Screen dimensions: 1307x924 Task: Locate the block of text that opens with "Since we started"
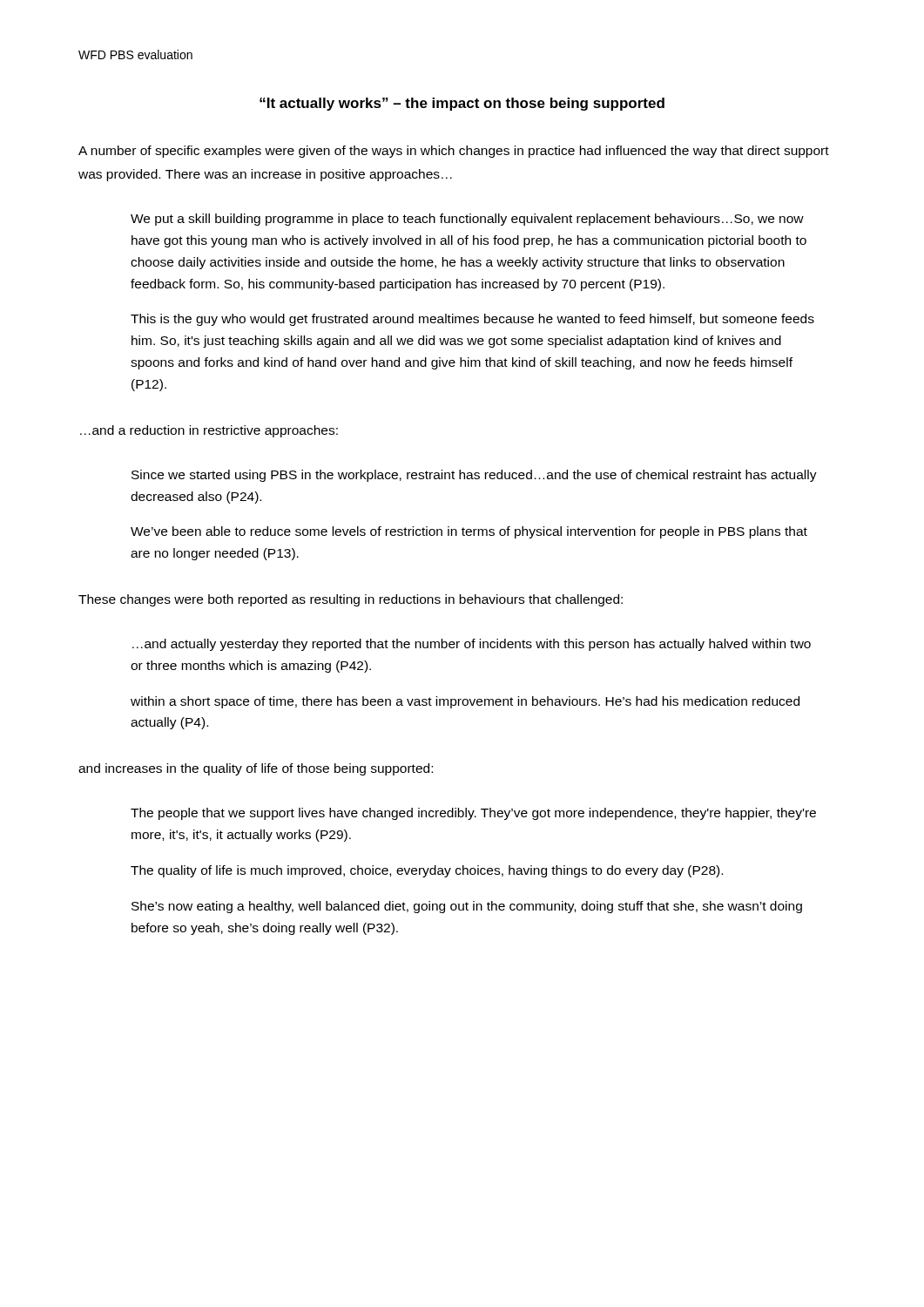[x=474, y=485]
